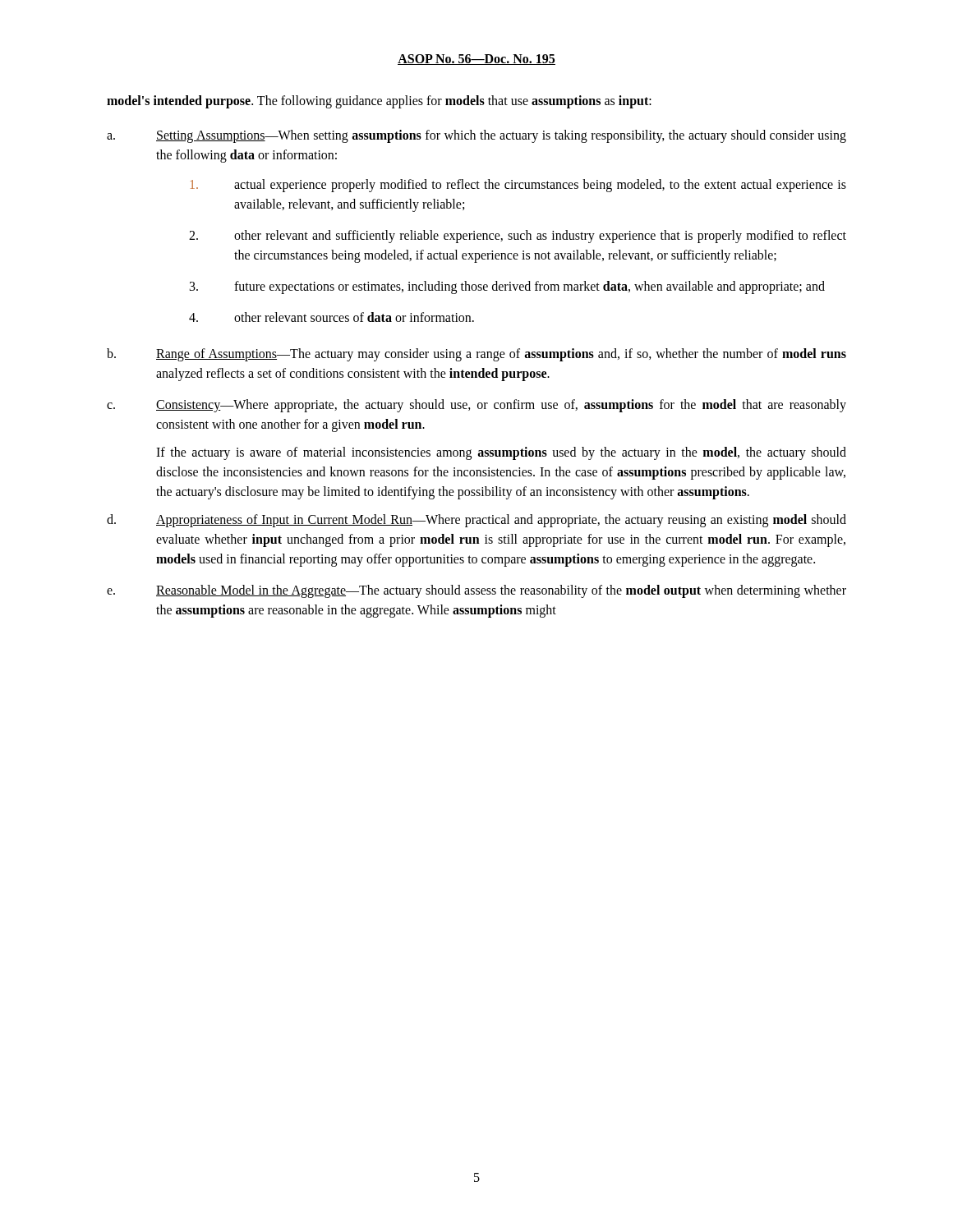Viewport: 953px width, 1232px height.
Task: Point to the element starting "e. Reasonable Model in"
Action: [476, 601]
